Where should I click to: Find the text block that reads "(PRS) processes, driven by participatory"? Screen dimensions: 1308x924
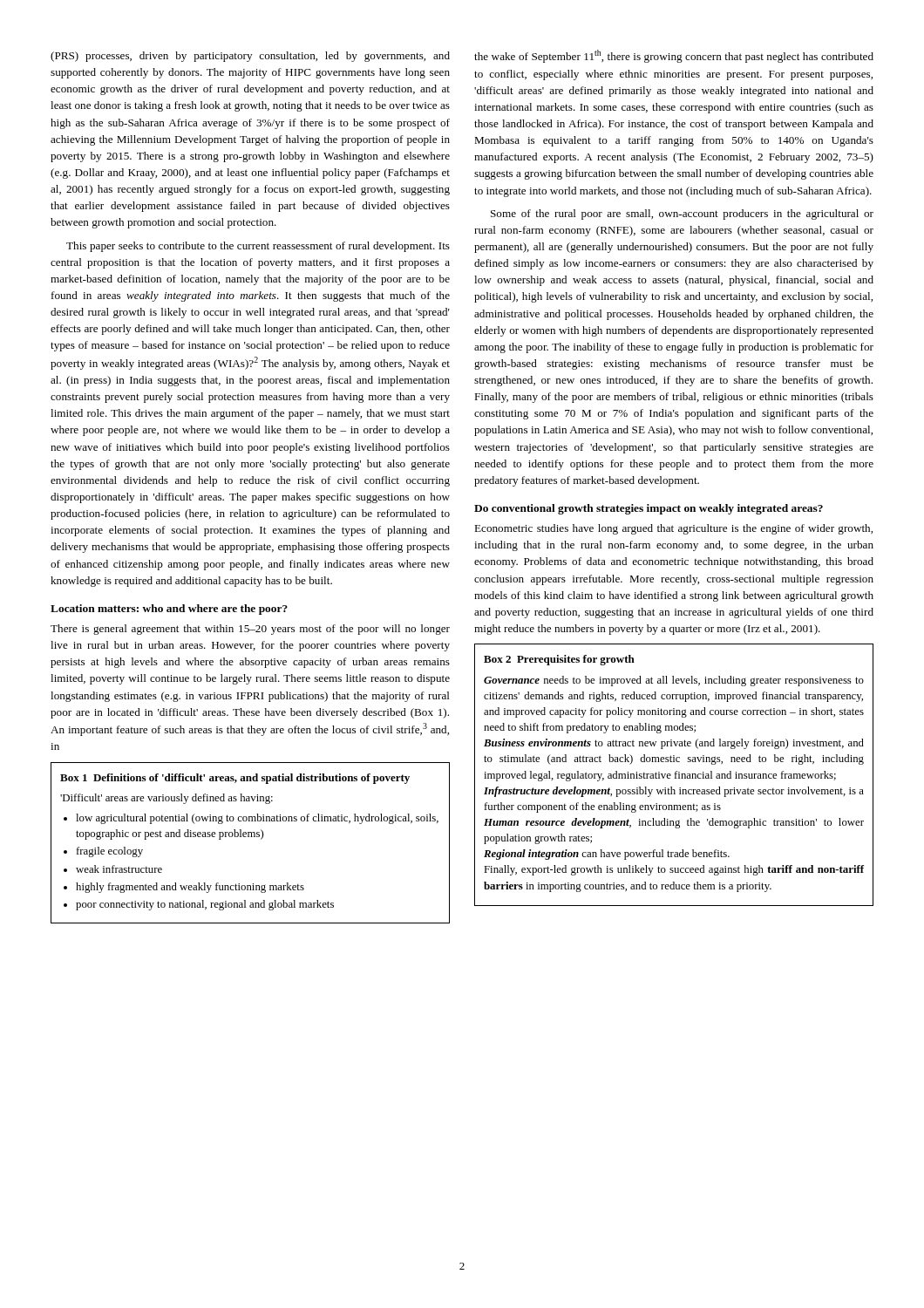click(250, 139)
